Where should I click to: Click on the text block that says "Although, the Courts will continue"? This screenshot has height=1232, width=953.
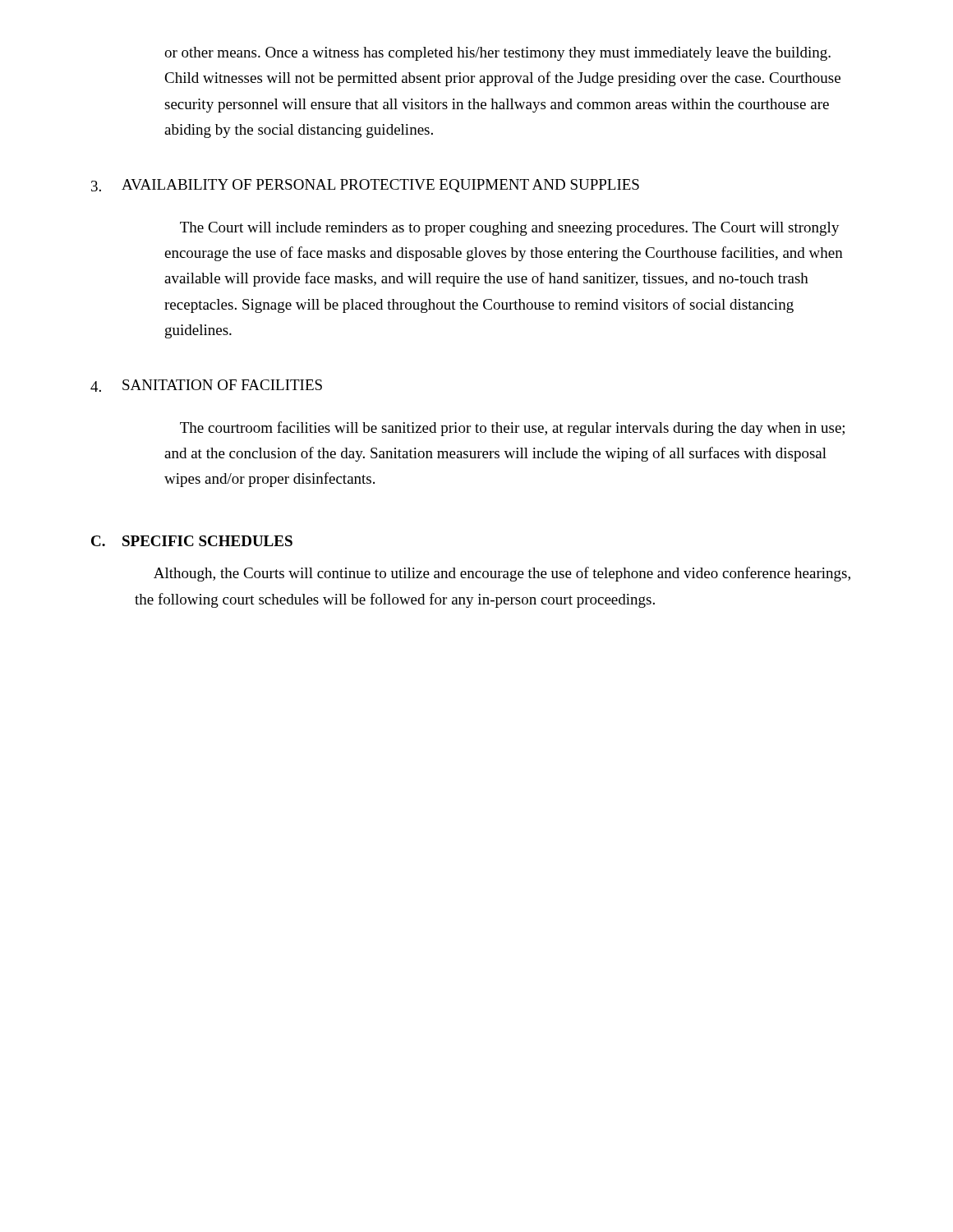(493, 586)
